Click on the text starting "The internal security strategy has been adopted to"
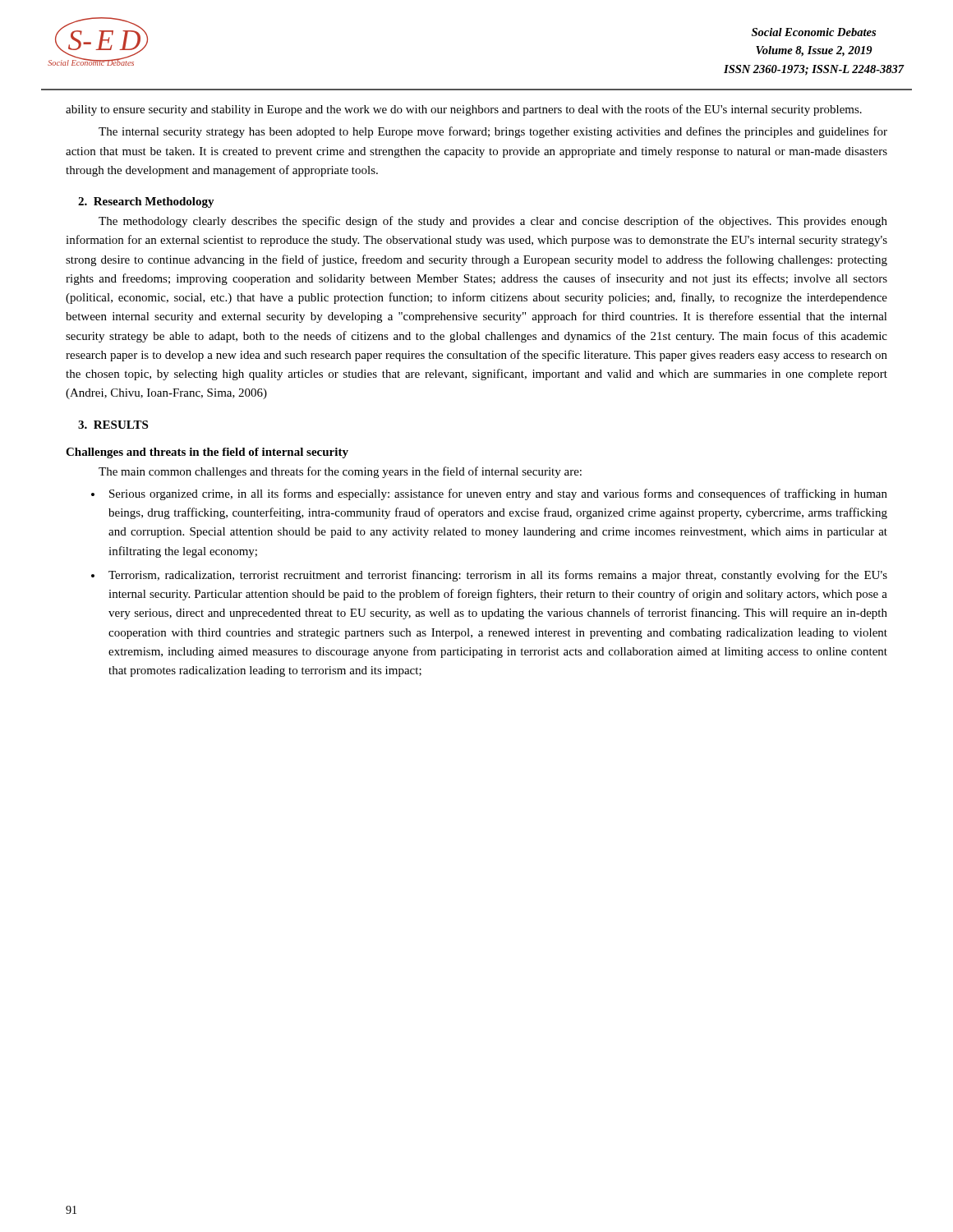The width and height of the screenshot is (953, 1232). (476, 151)
